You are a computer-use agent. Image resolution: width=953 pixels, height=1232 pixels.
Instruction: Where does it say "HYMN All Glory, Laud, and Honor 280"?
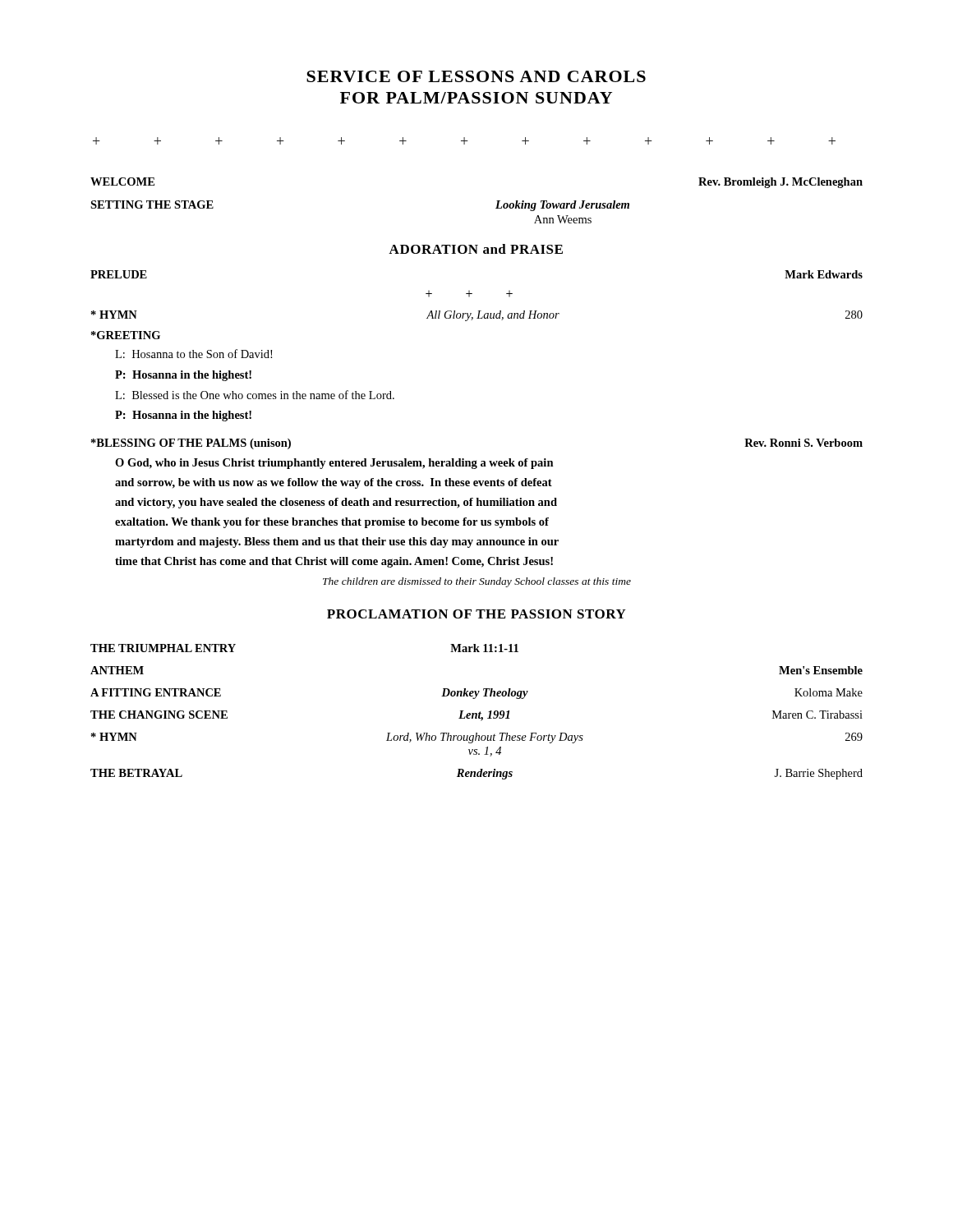coord(476,315)
